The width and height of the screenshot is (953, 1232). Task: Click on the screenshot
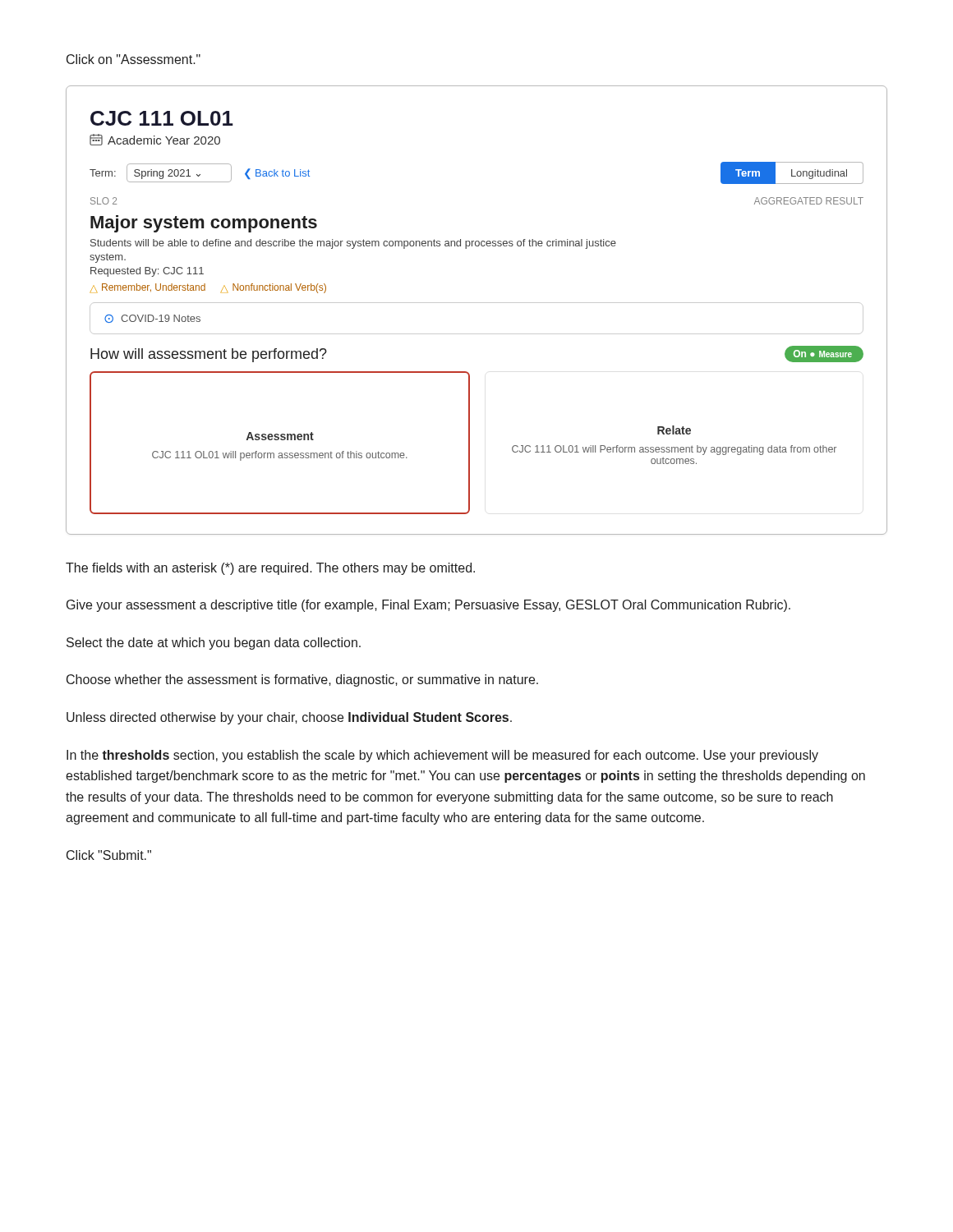click(476, 310)
